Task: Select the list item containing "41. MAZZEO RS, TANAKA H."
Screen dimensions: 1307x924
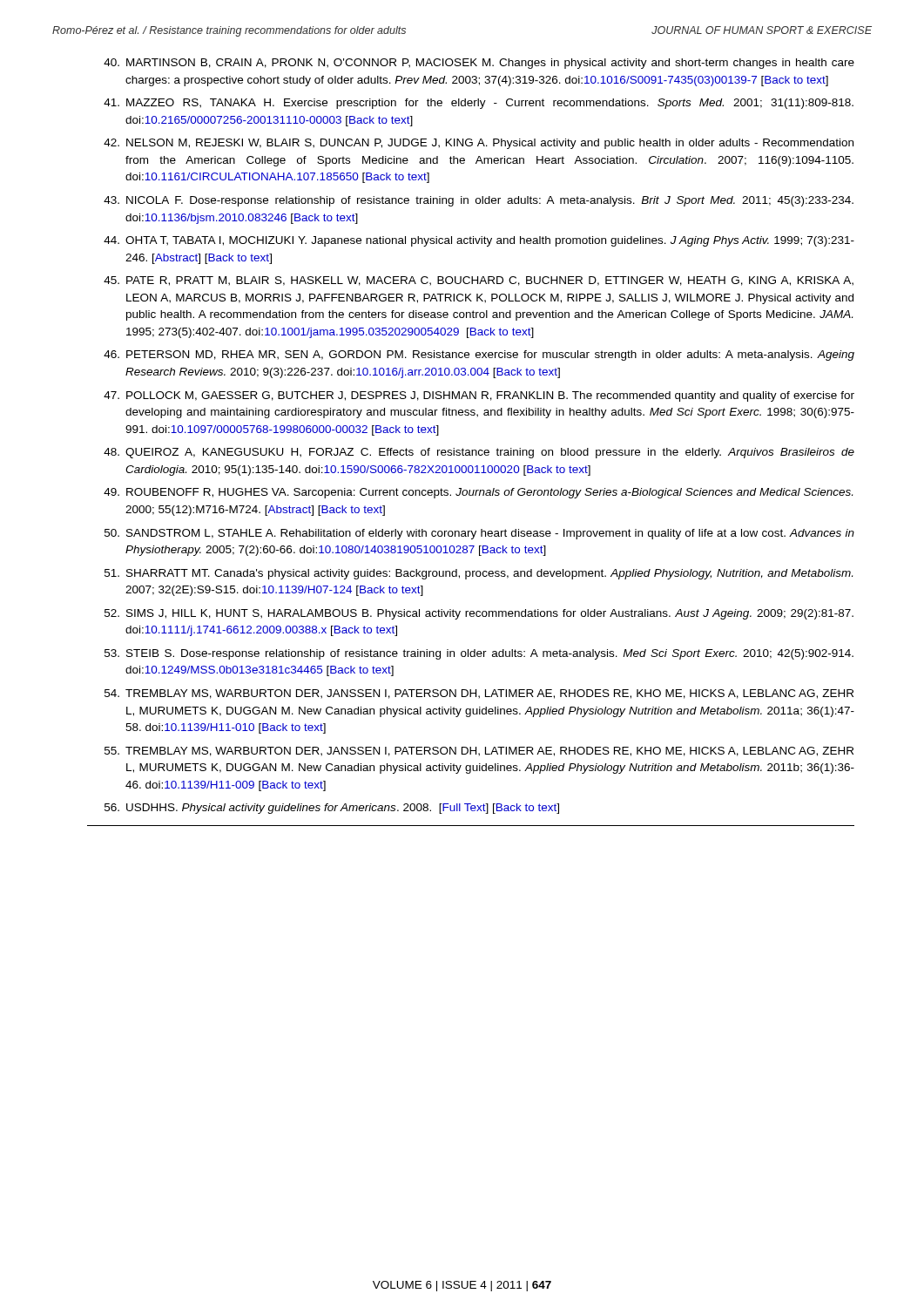Action: 471,111
